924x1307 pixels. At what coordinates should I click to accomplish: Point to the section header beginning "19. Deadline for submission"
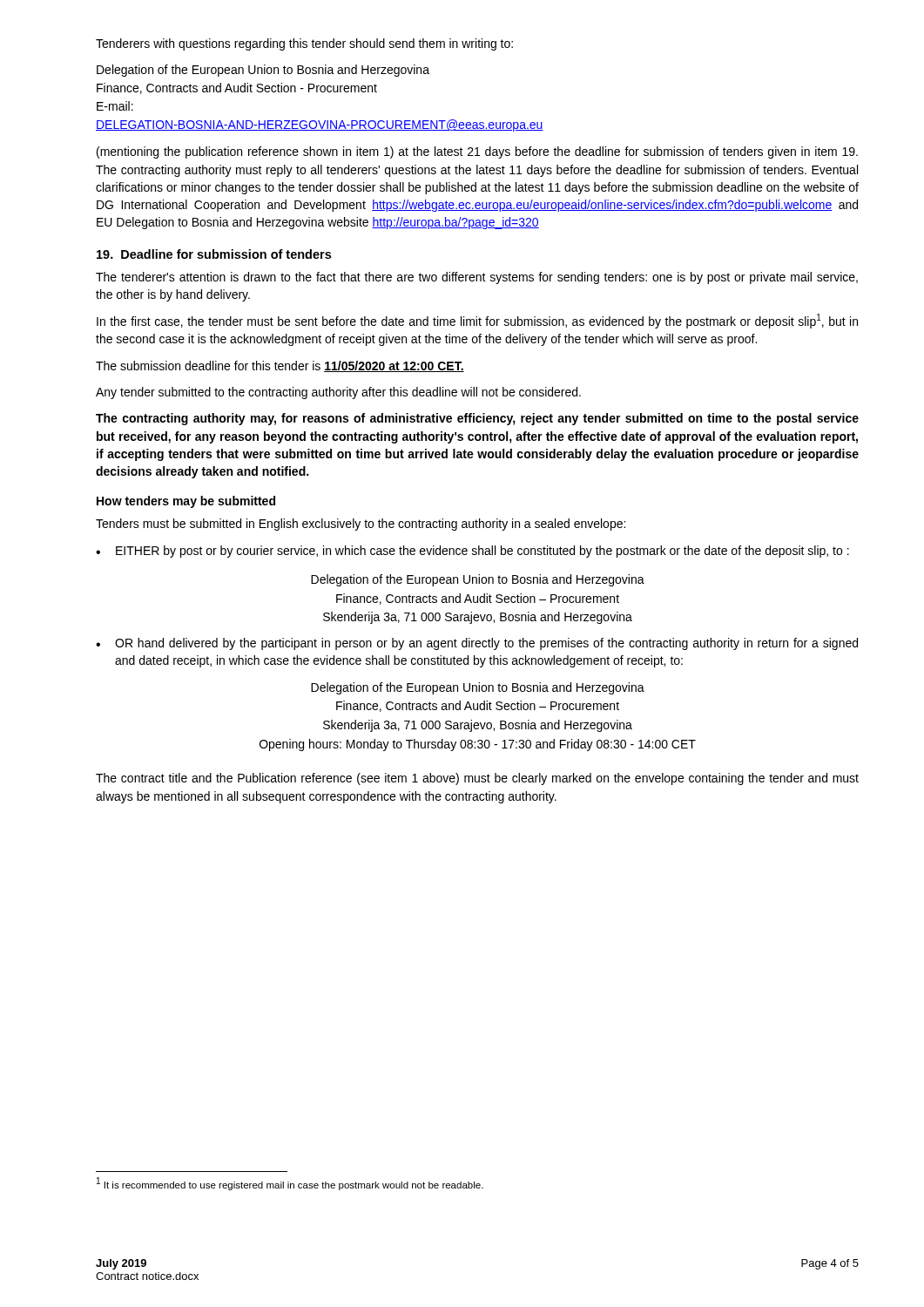pyautogui.click(x=214, y=254)
